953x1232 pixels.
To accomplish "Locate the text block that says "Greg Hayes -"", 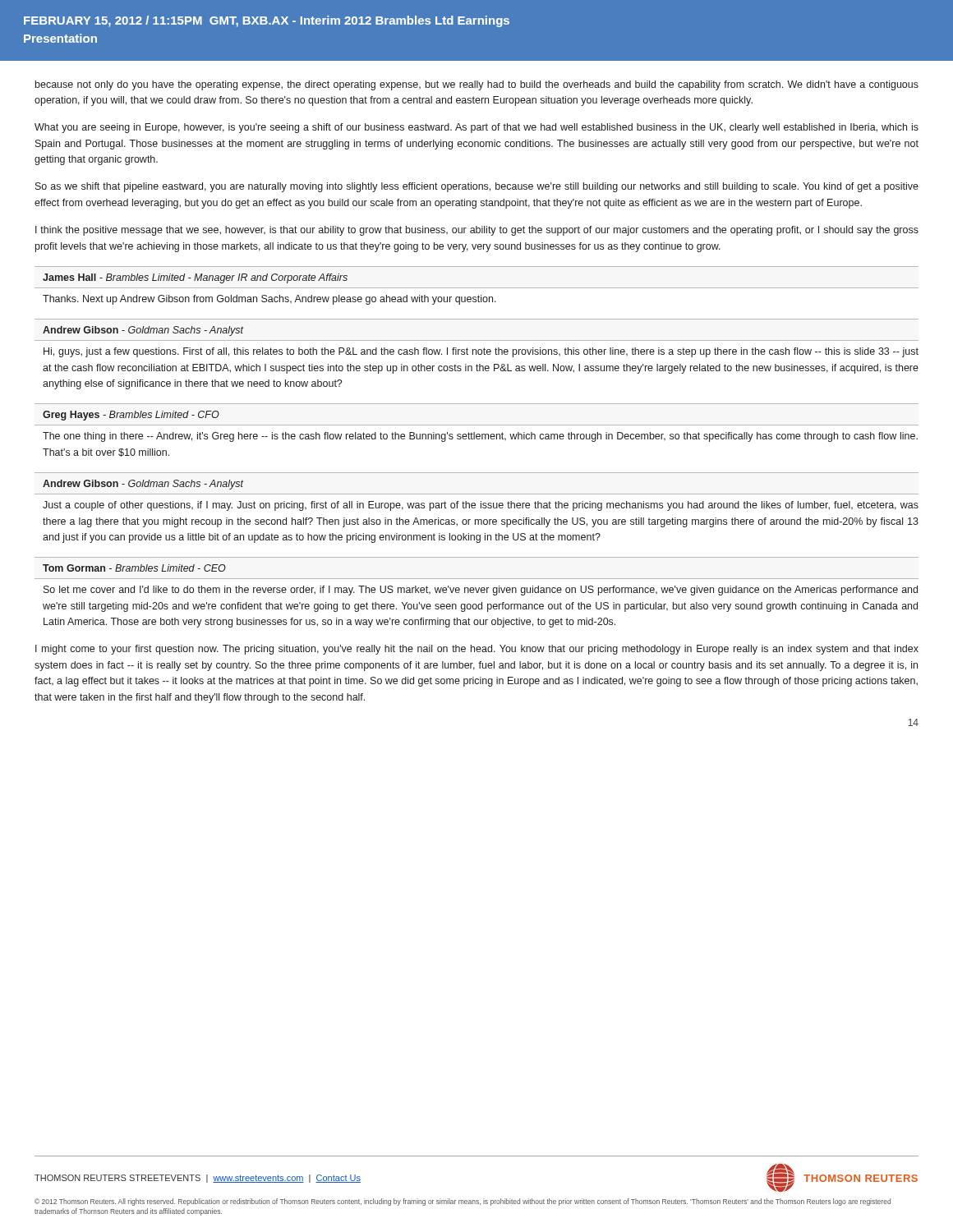I will coord(131,415).
